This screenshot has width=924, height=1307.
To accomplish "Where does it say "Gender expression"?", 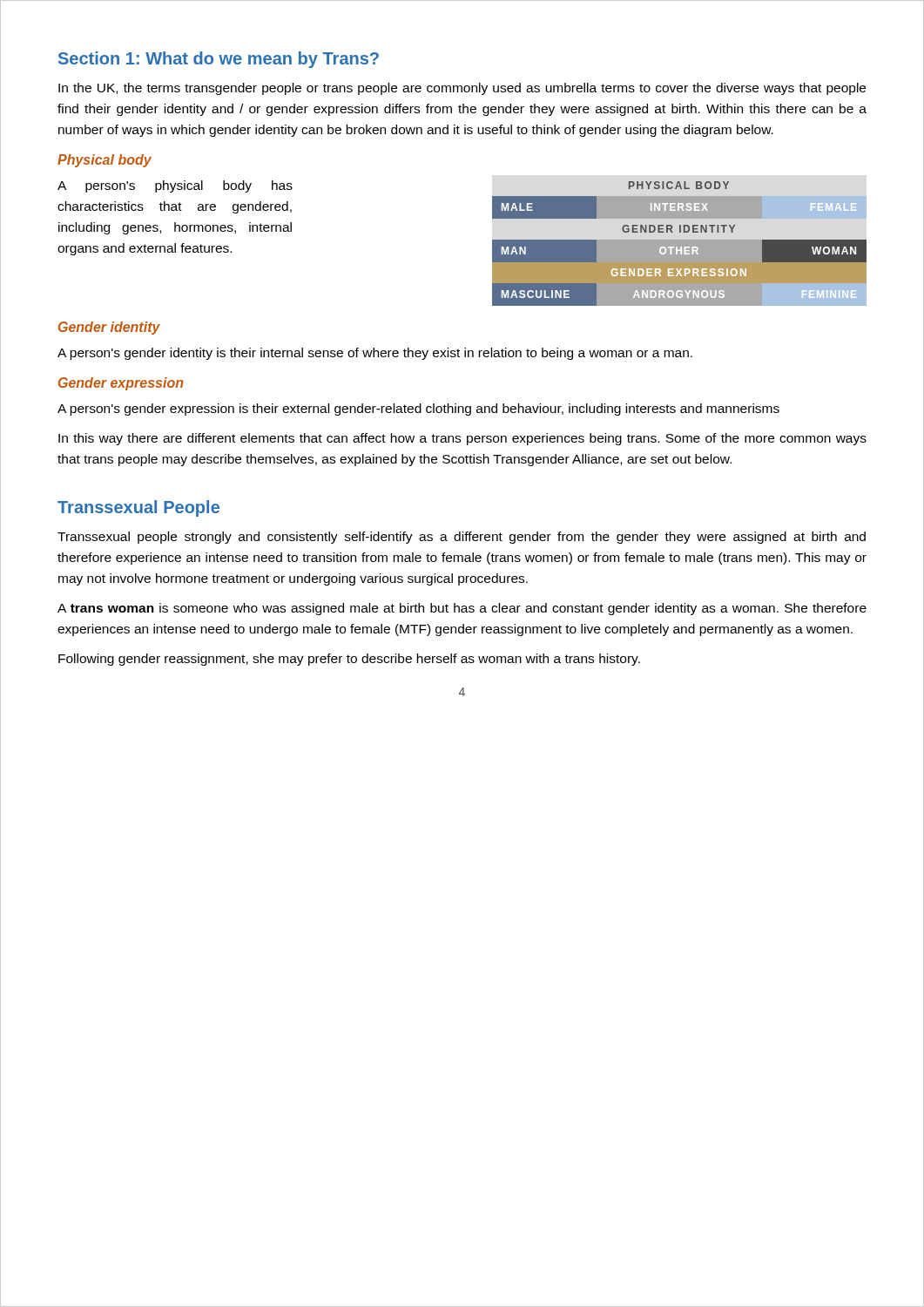I will (121, 384).
